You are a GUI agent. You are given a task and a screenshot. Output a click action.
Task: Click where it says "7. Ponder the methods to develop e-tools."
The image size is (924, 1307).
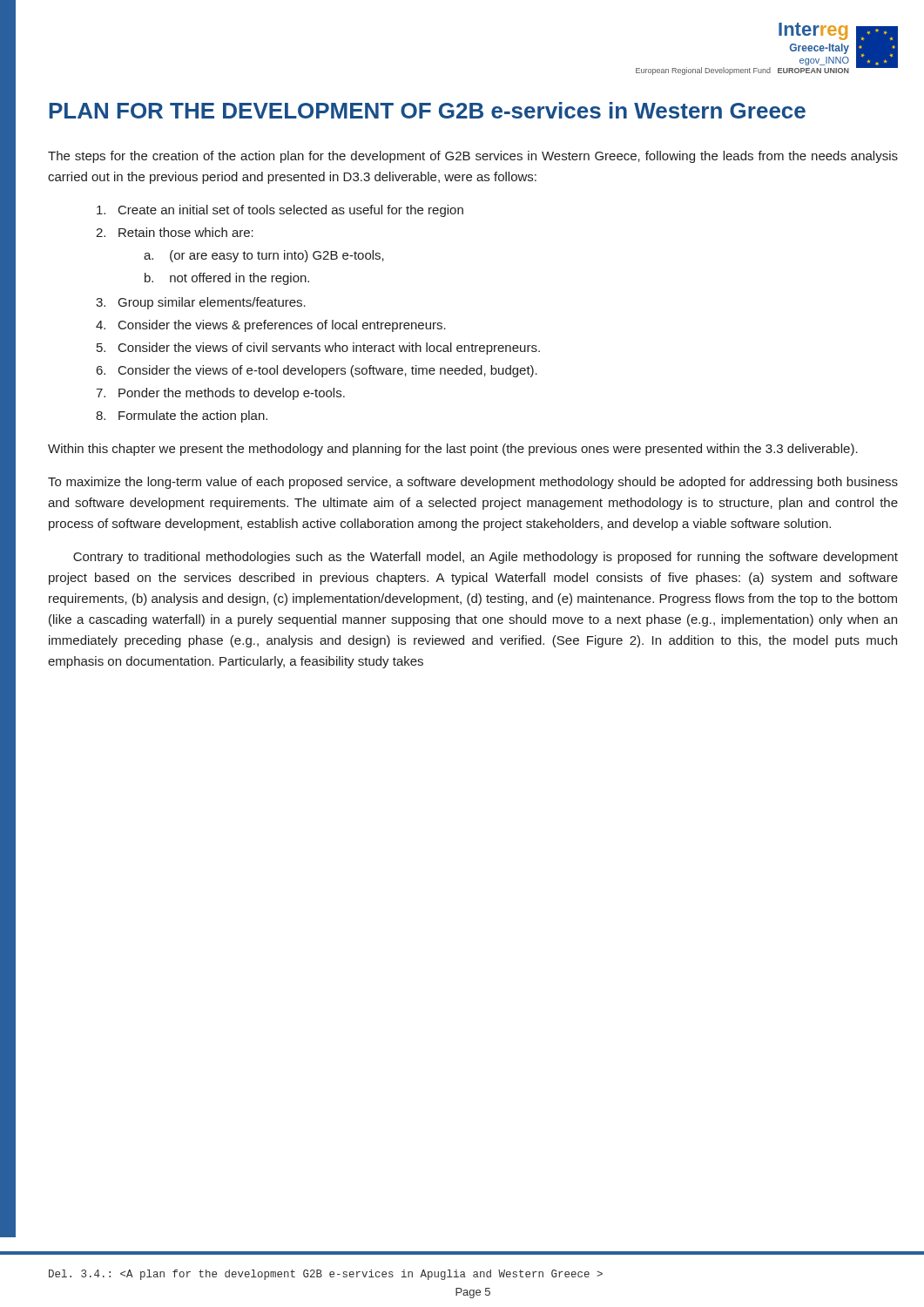pyautogui.click(x=221, y=393)
